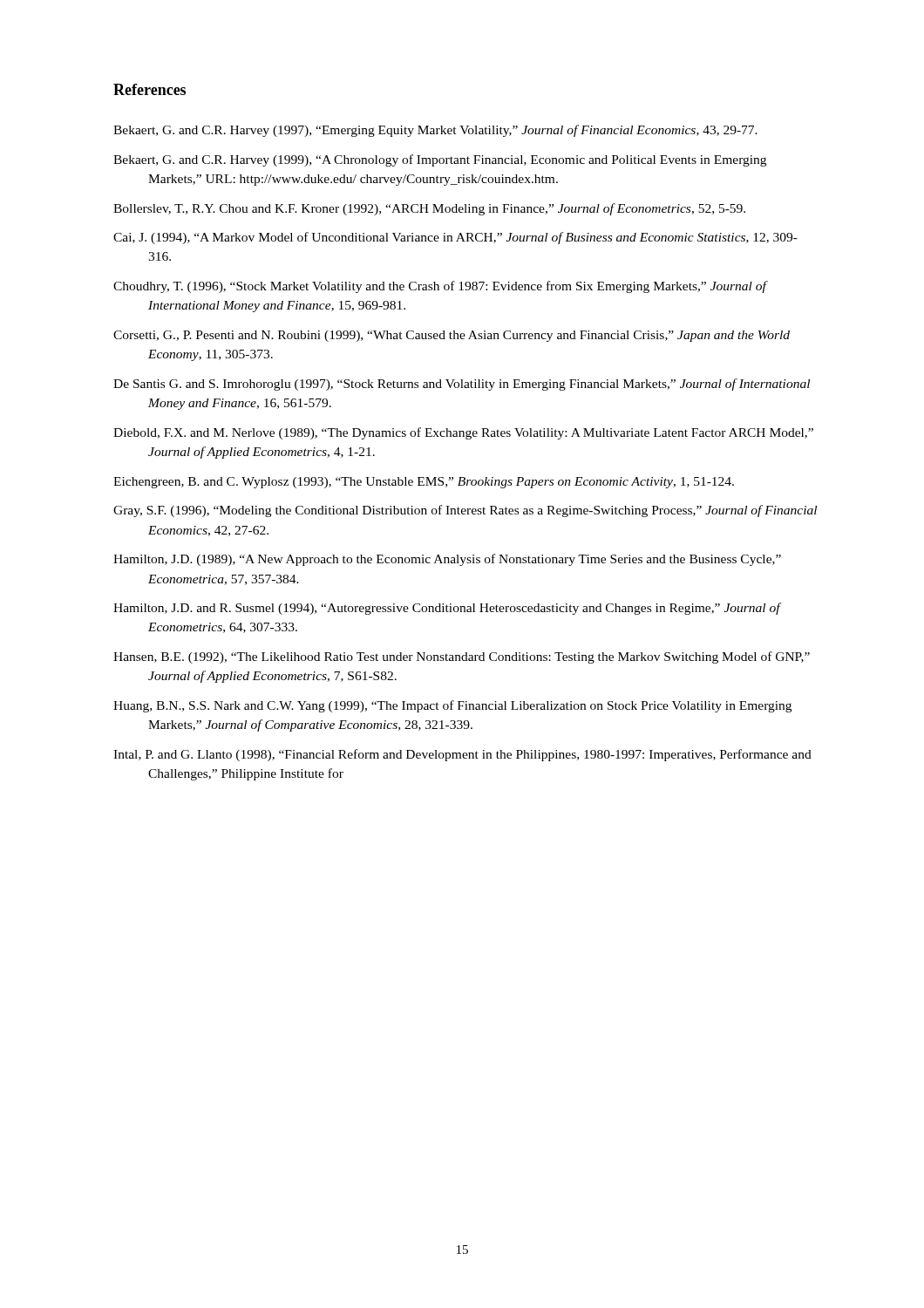Locate the list item containing "Cai, J. (1994), “A Markov Model of"
Viewport: 924px width, 1308px height.
(x=455, y=246)
